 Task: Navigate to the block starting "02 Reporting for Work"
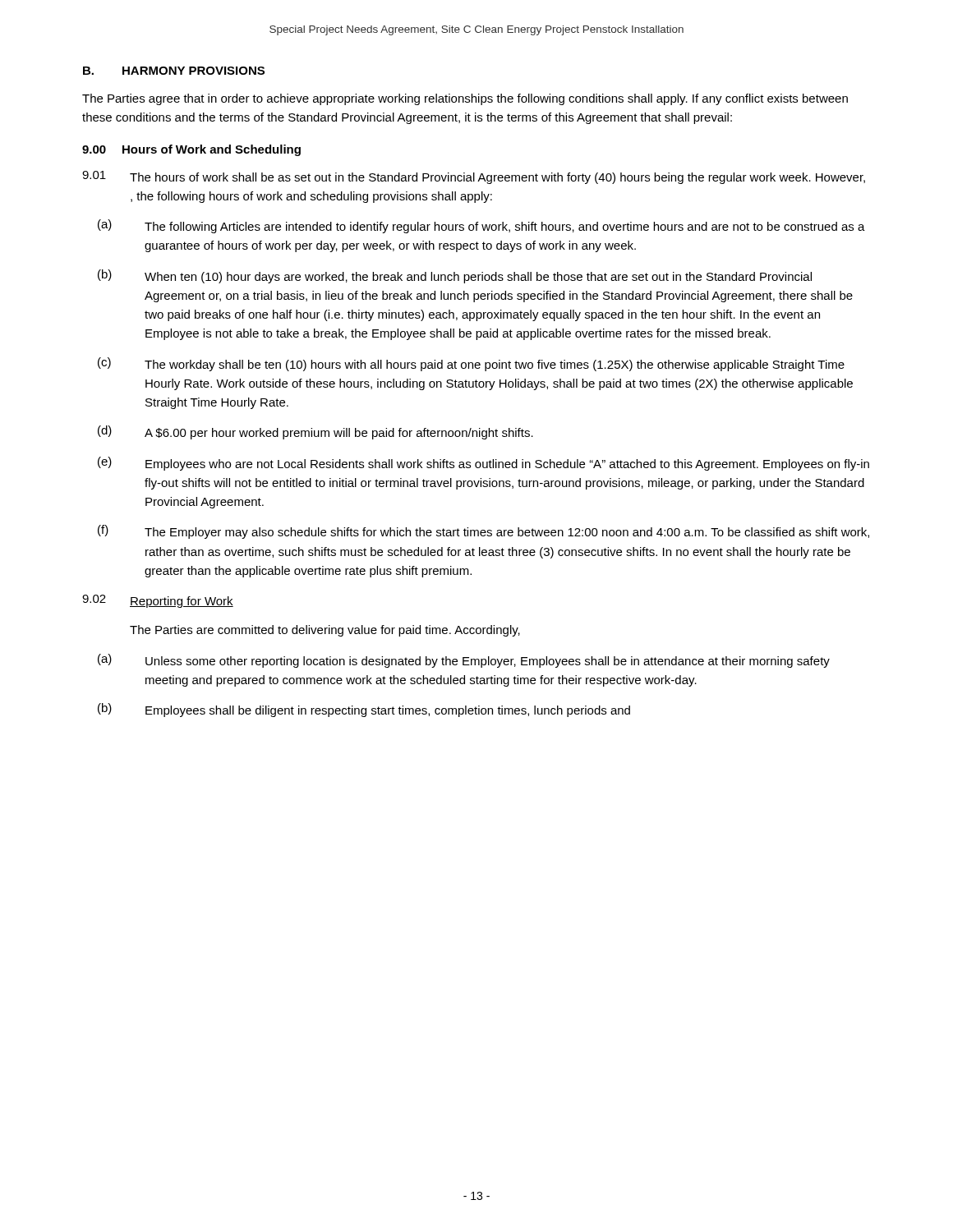tap(158, 601)
